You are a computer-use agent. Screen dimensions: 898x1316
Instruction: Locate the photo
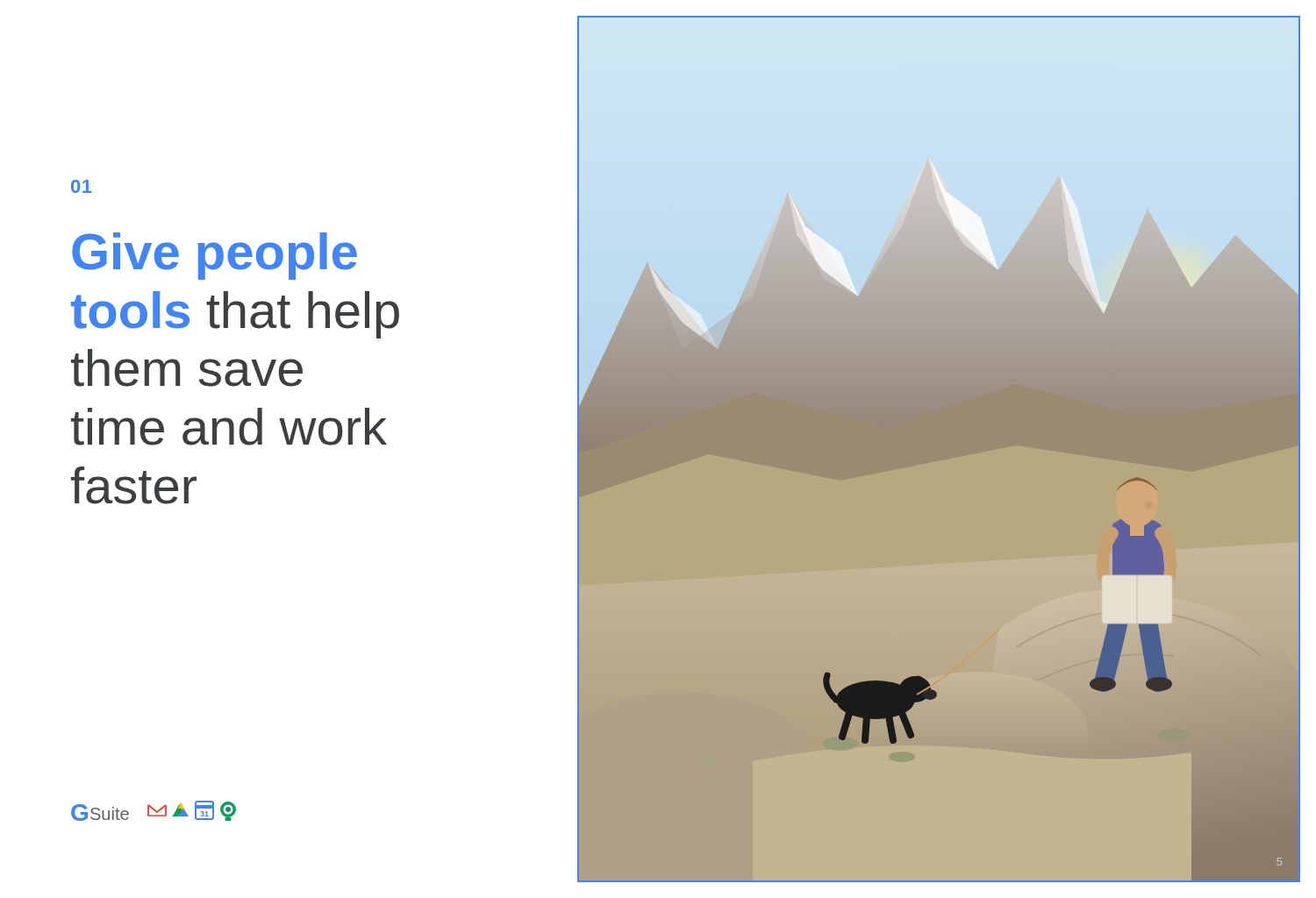[x=939, y=449]
